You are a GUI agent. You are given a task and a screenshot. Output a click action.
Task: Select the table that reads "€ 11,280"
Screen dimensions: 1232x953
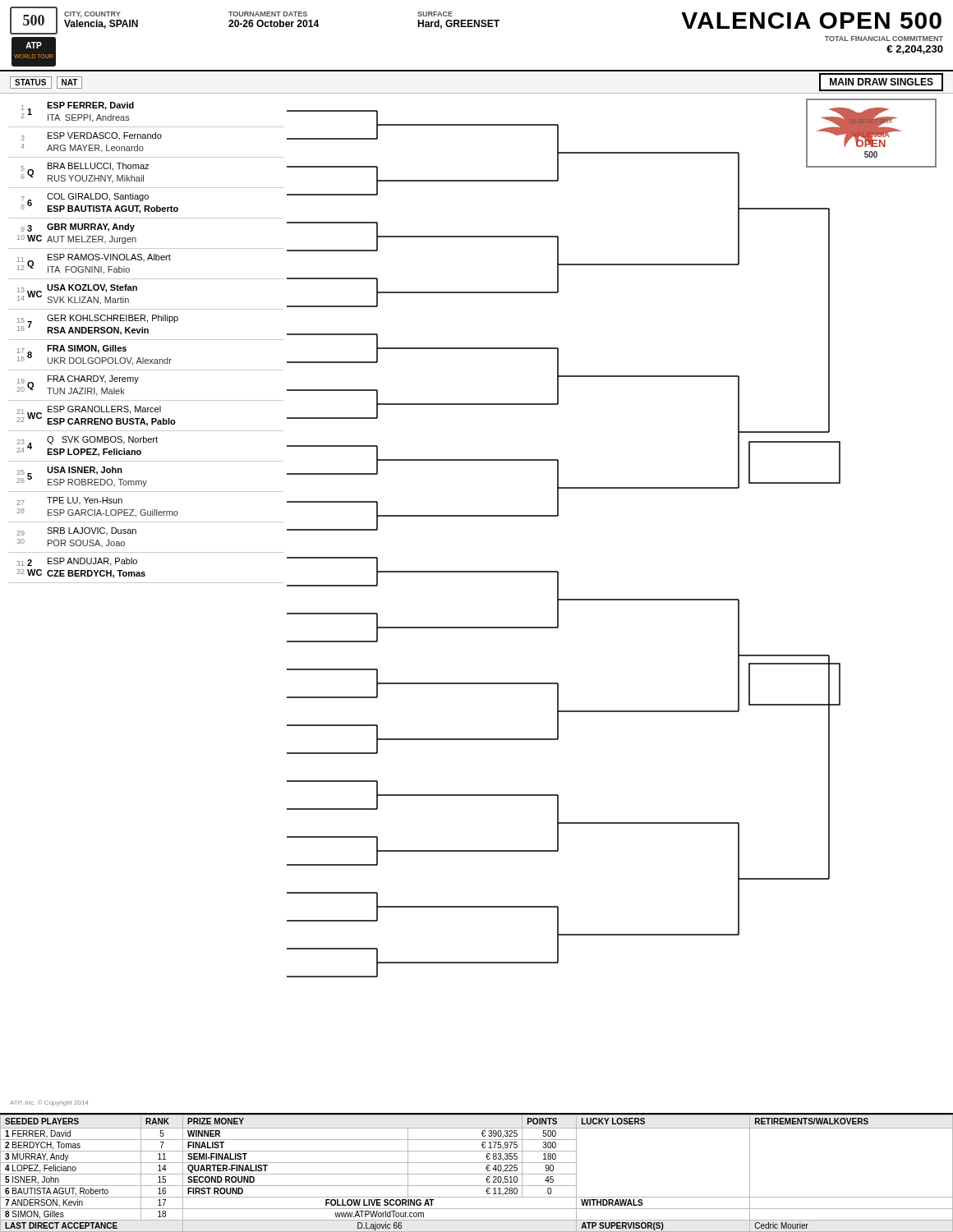click(x=476, y=1172)
